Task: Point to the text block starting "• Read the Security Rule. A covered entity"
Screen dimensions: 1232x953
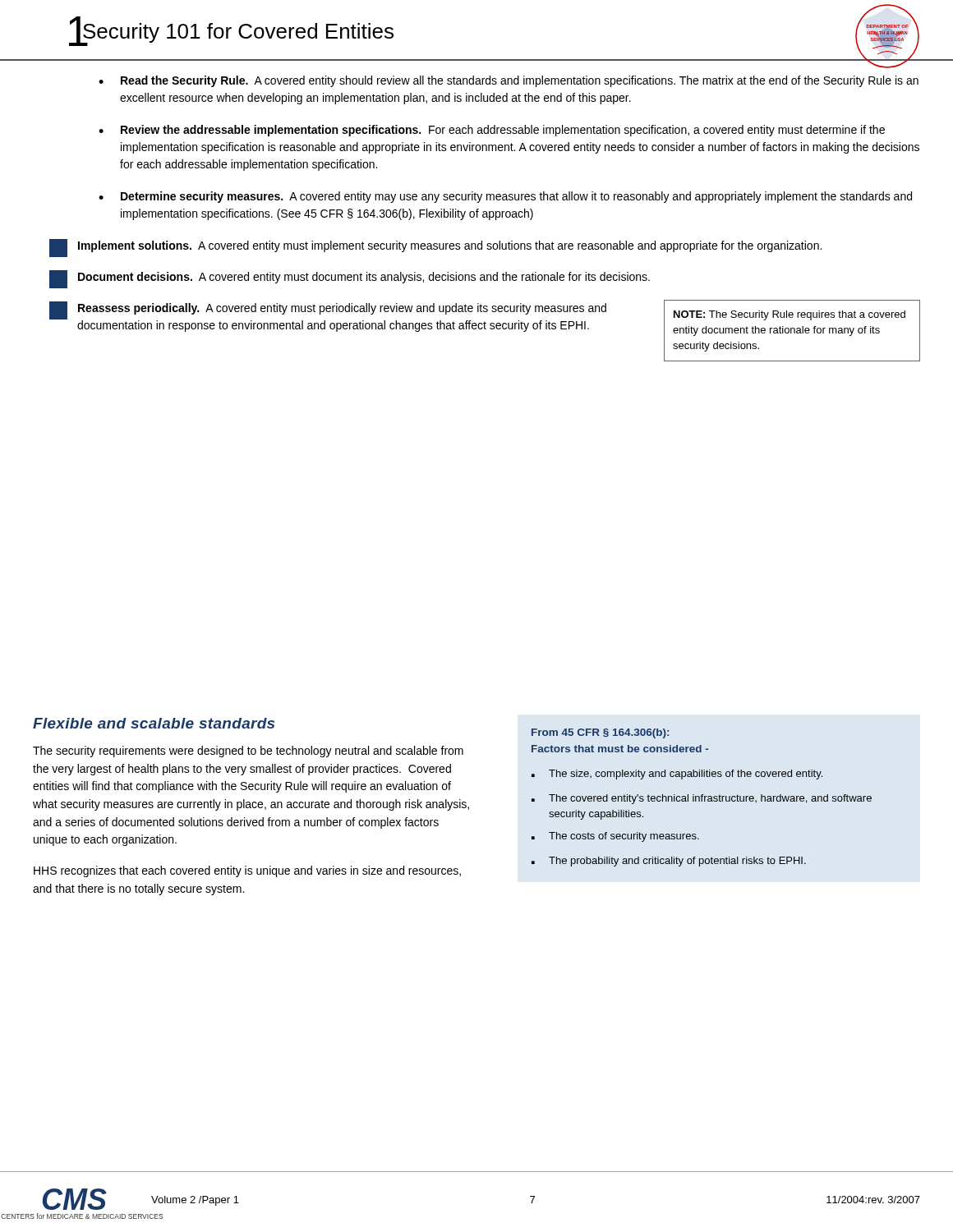Action: [x=509, y=90]
